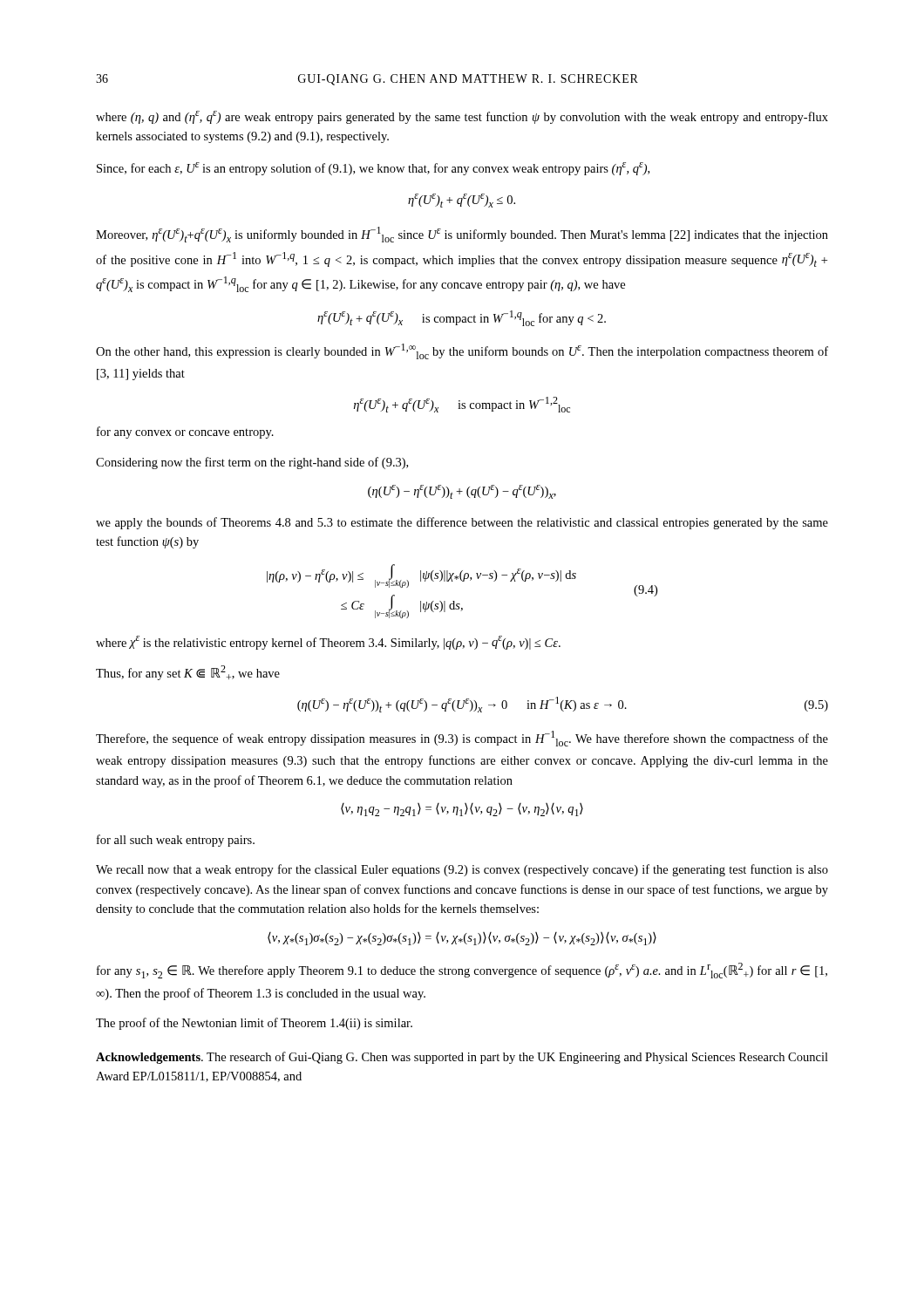Image resolution: width=924 pixels, height=1308 pixels.
Task: Find the text block starting "where χε is the relativistic"
Action: 328,641
